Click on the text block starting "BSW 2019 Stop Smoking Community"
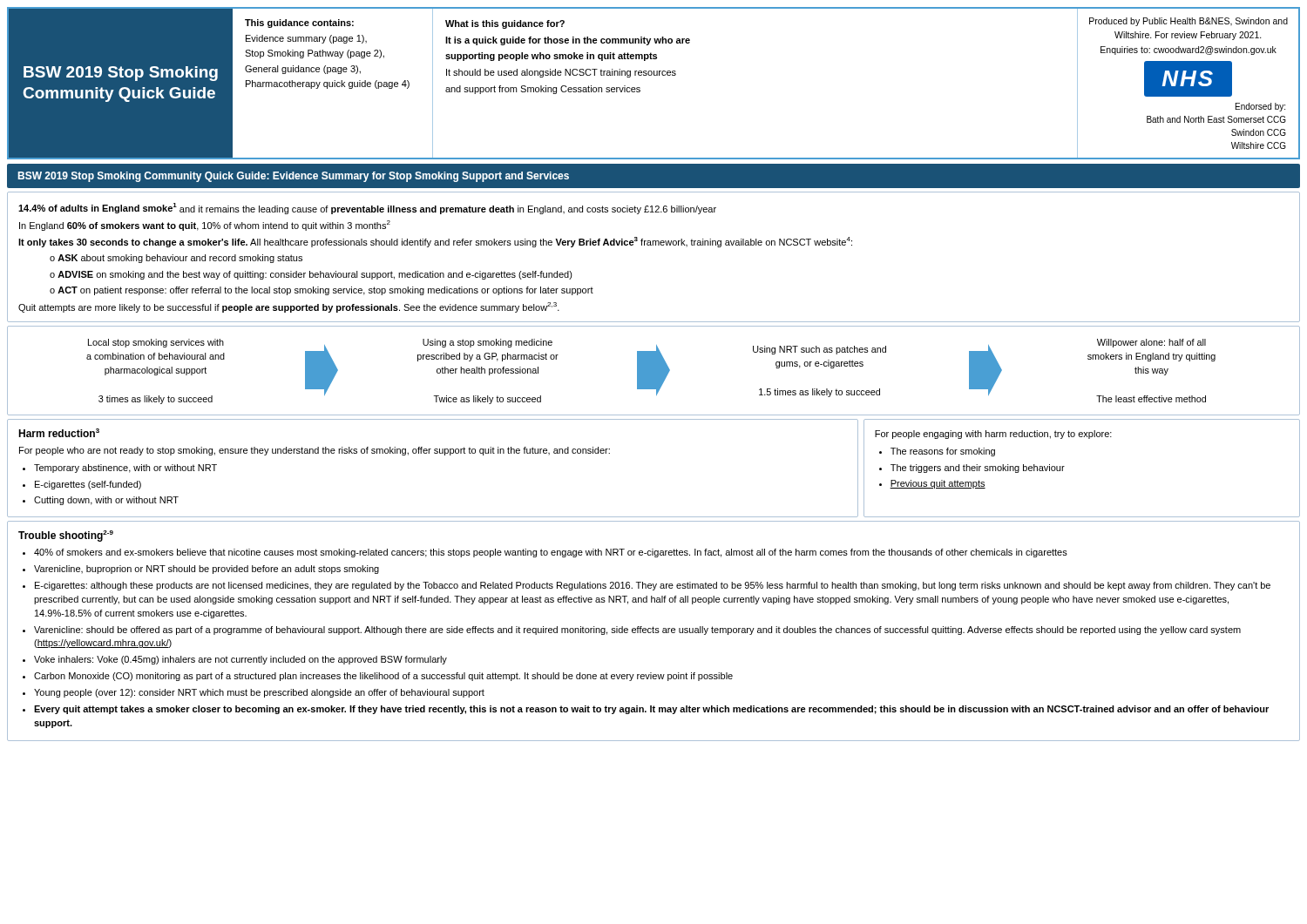Screen dimensions: 924x1307 point(293,176)
